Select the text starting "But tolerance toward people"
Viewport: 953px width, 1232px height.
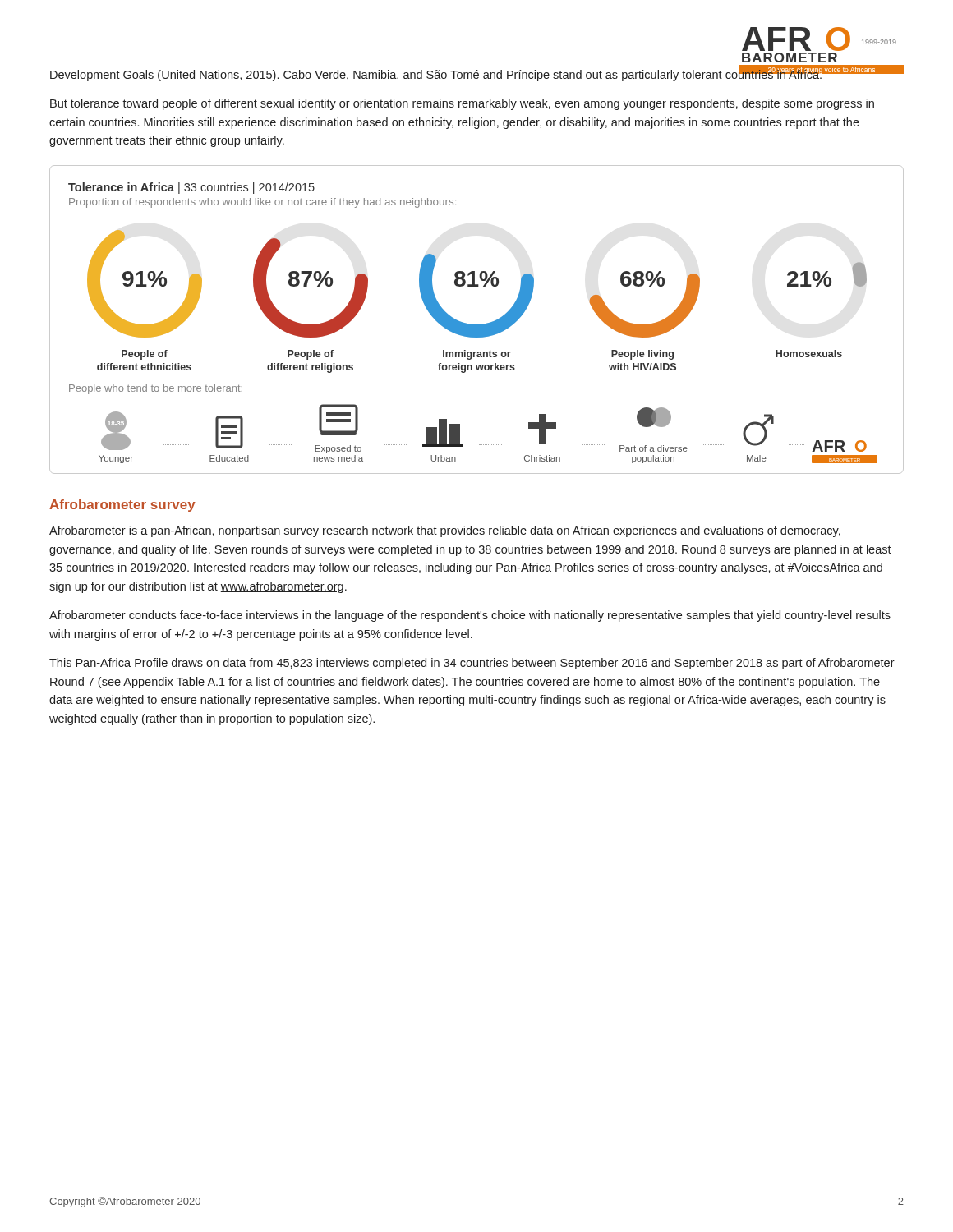(462, 122)
